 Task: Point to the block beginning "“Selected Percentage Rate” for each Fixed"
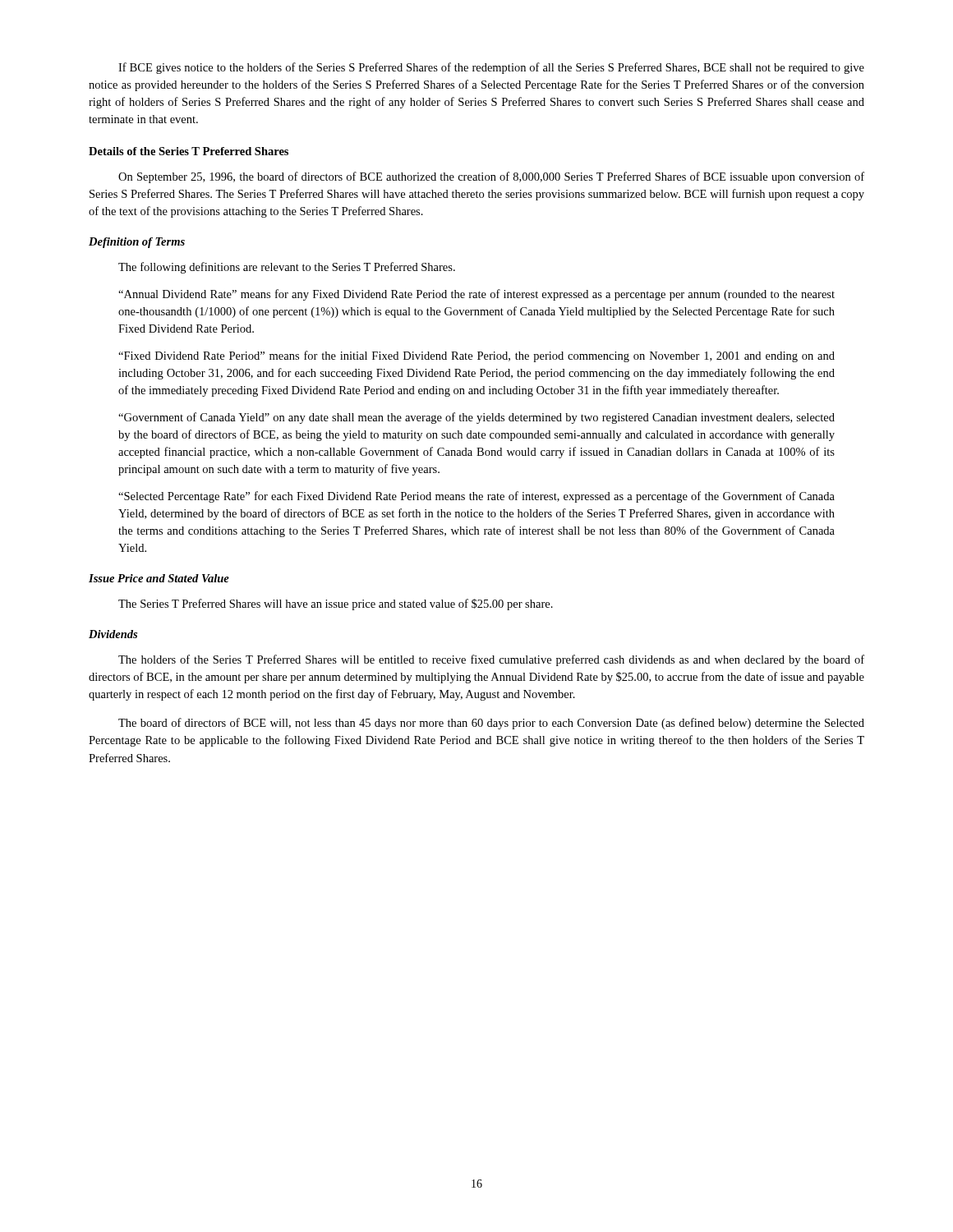coord(476,522)
